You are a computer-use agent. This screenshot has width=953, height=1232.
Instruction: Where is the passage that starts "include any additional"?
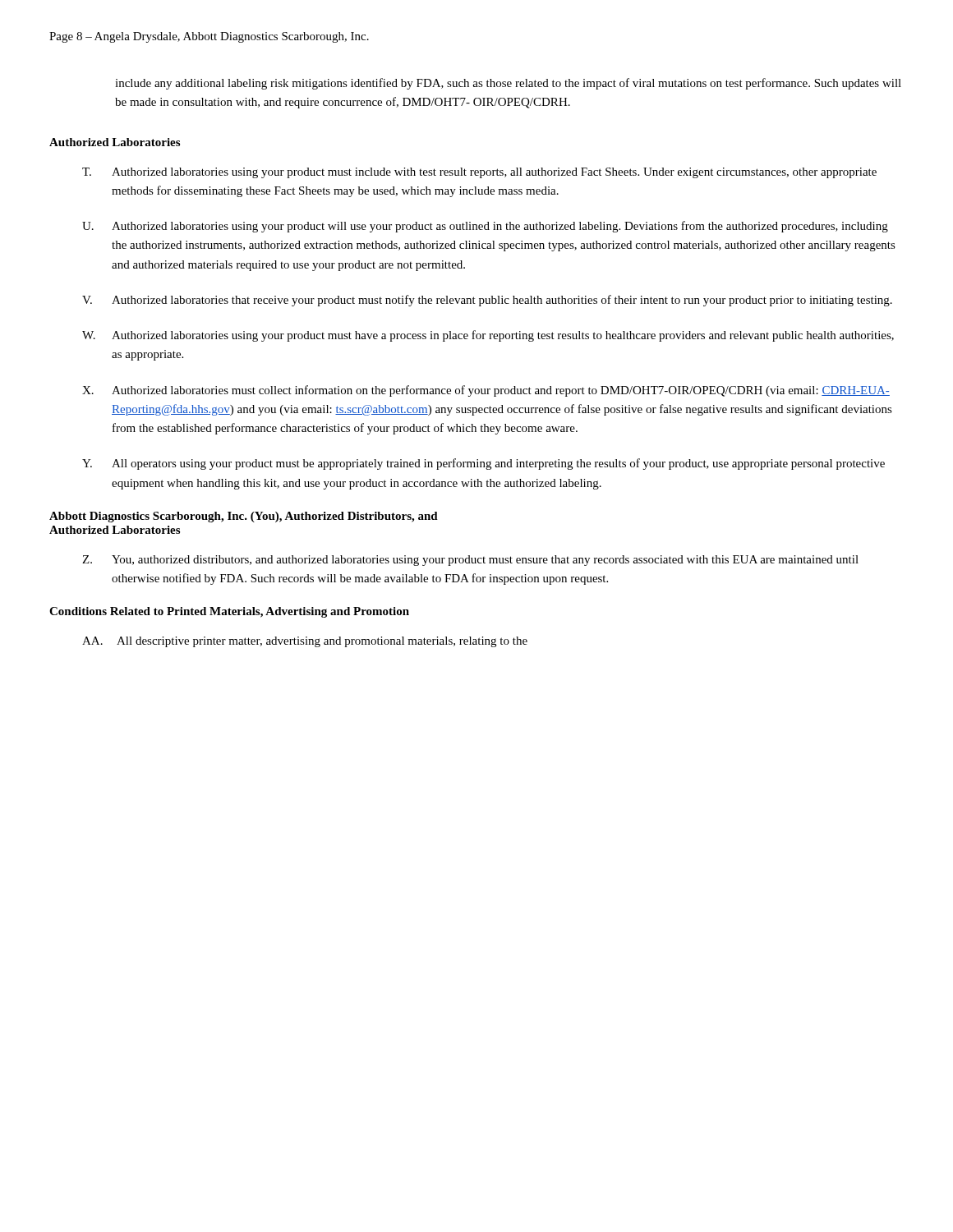(x=508, y=93)
